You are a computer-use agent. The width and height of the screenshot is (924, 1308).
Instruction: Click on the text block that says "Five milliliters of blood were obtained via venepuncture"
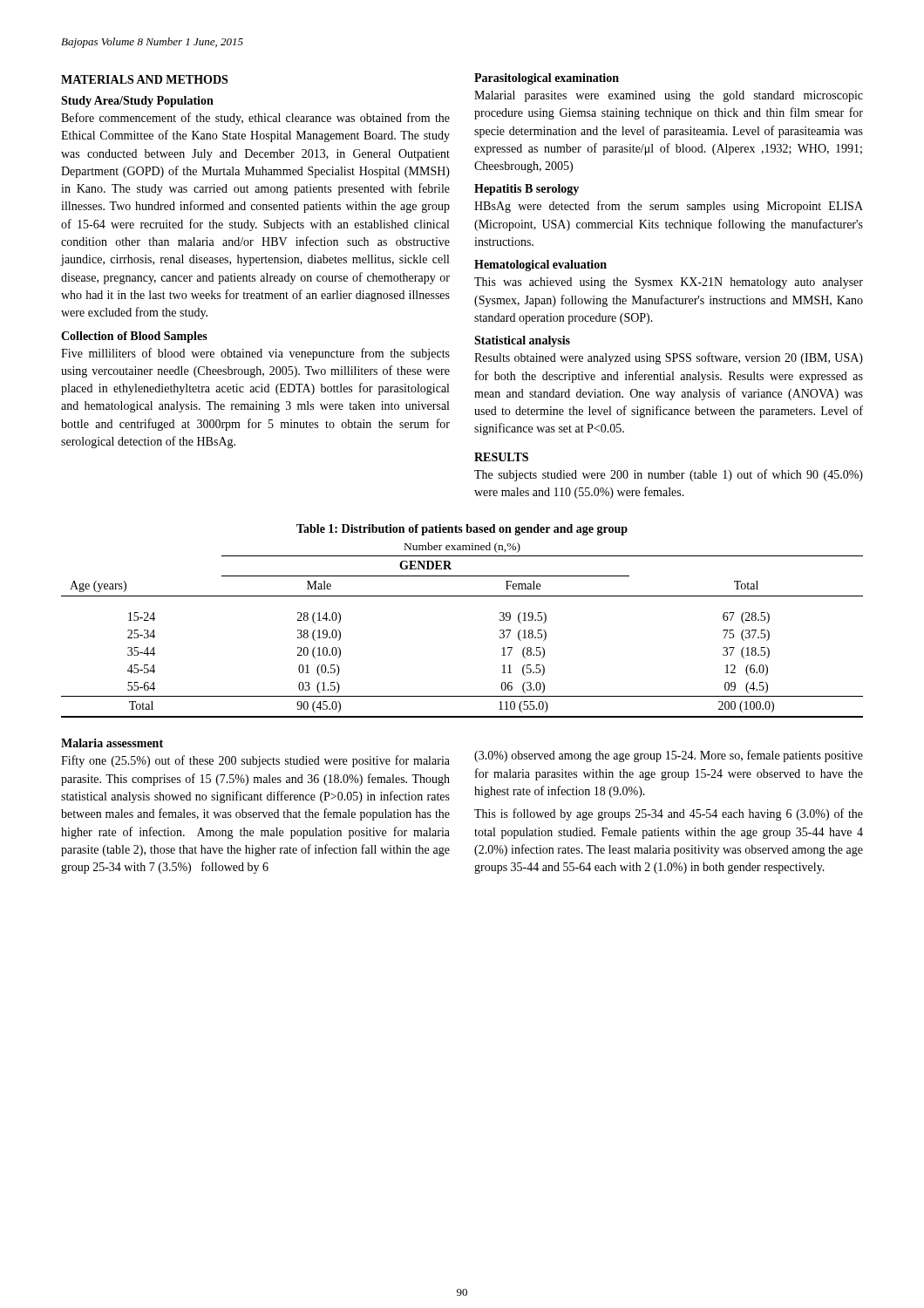[255, 398]
